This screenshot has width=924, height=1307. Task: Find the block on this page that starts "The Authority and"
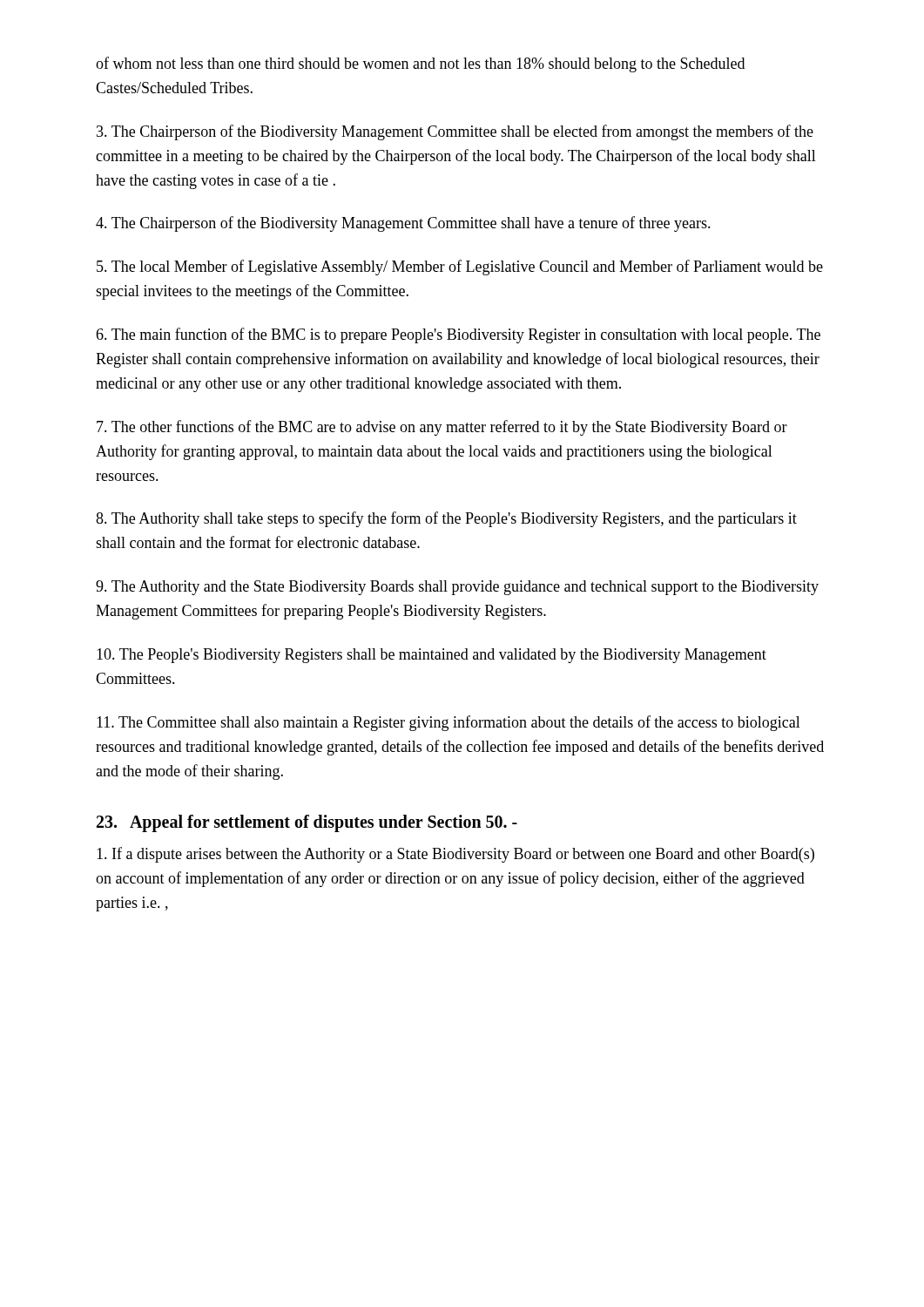pyautogui.click(x=457, y=599)
